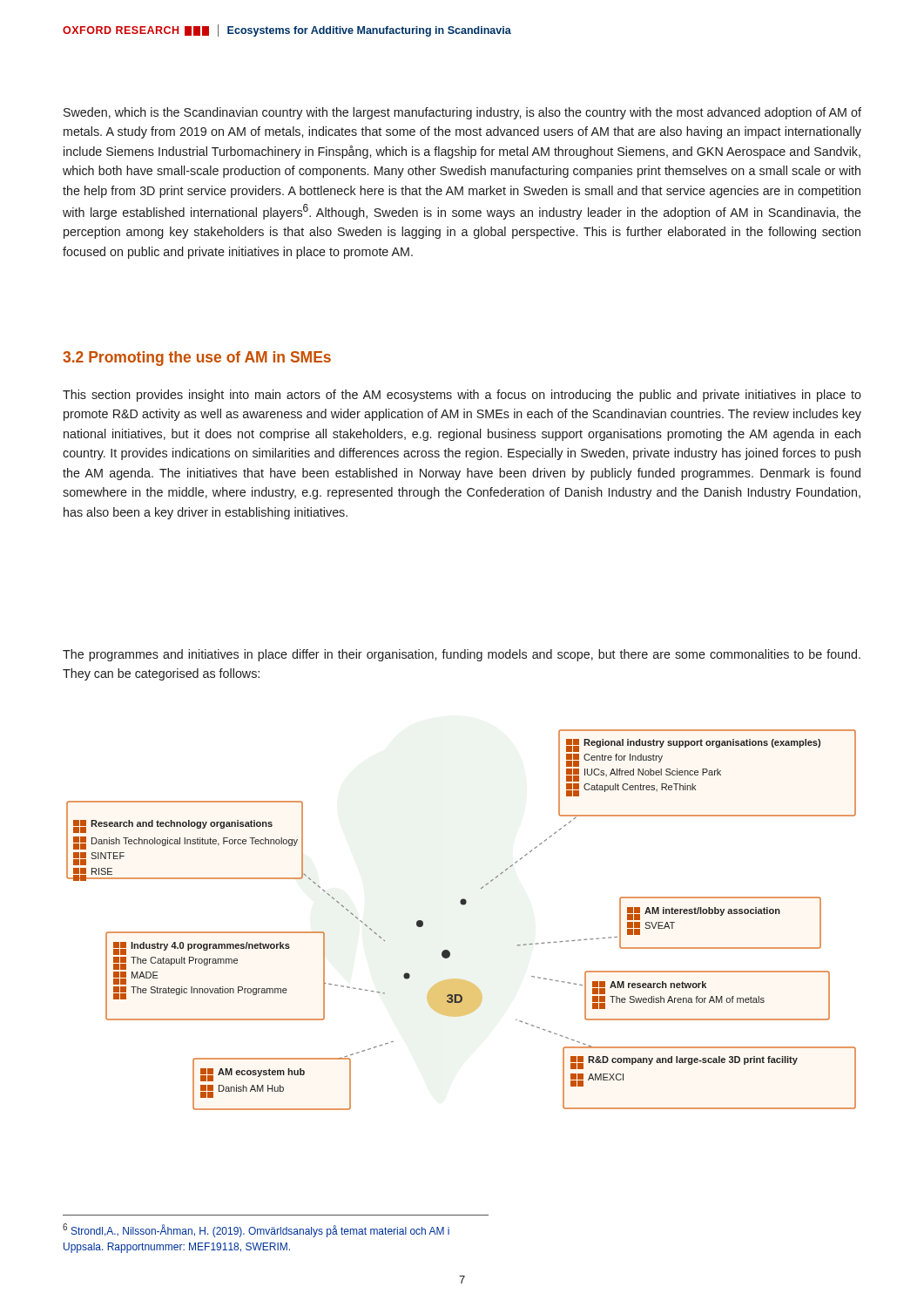The image size is (924, 1307).
Task: Select the block starting "3.2 Promoting the use of AM in"
Action: 197,357
